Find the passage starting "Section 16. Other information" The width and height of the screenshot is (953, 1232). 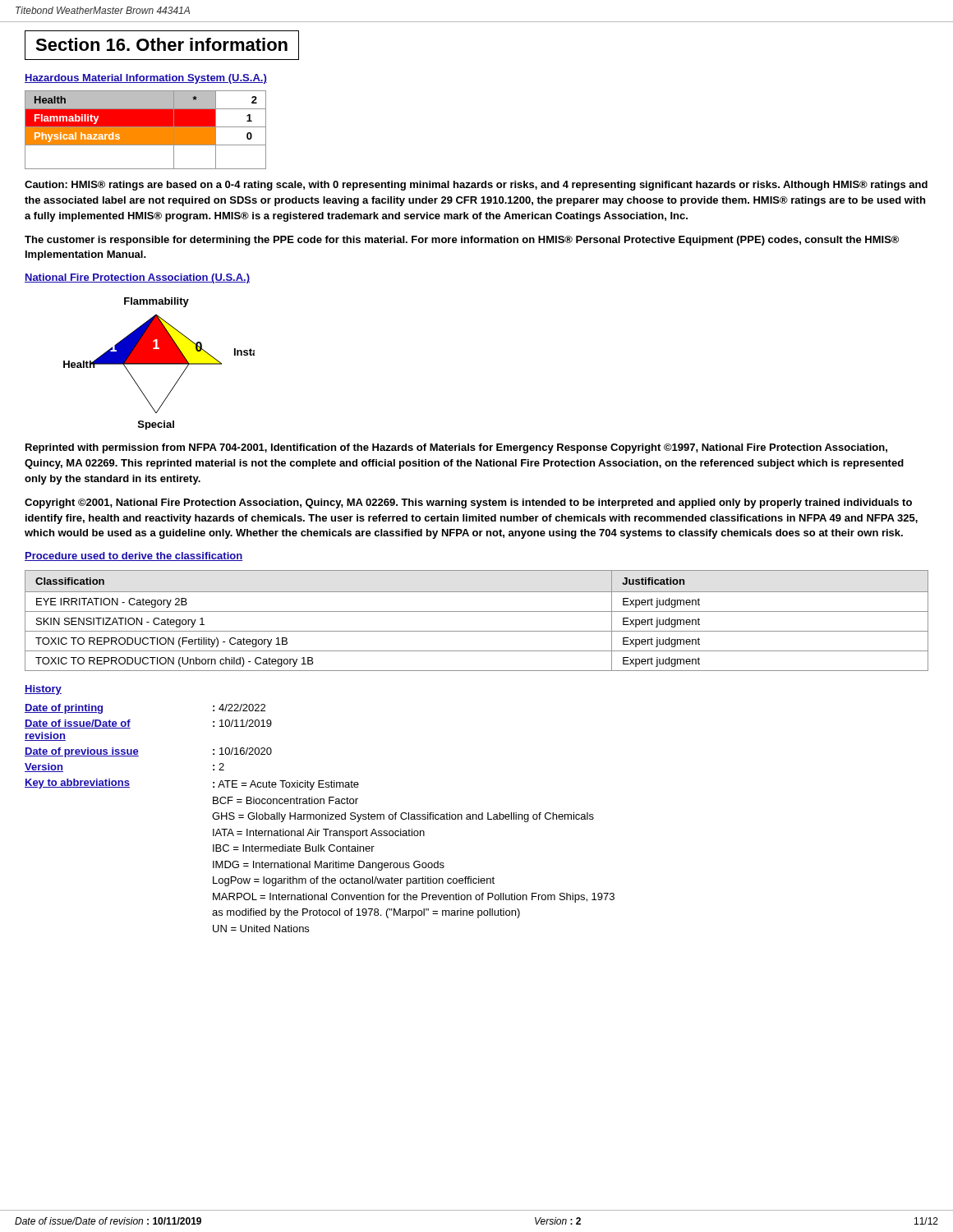(x=162, y=45)
